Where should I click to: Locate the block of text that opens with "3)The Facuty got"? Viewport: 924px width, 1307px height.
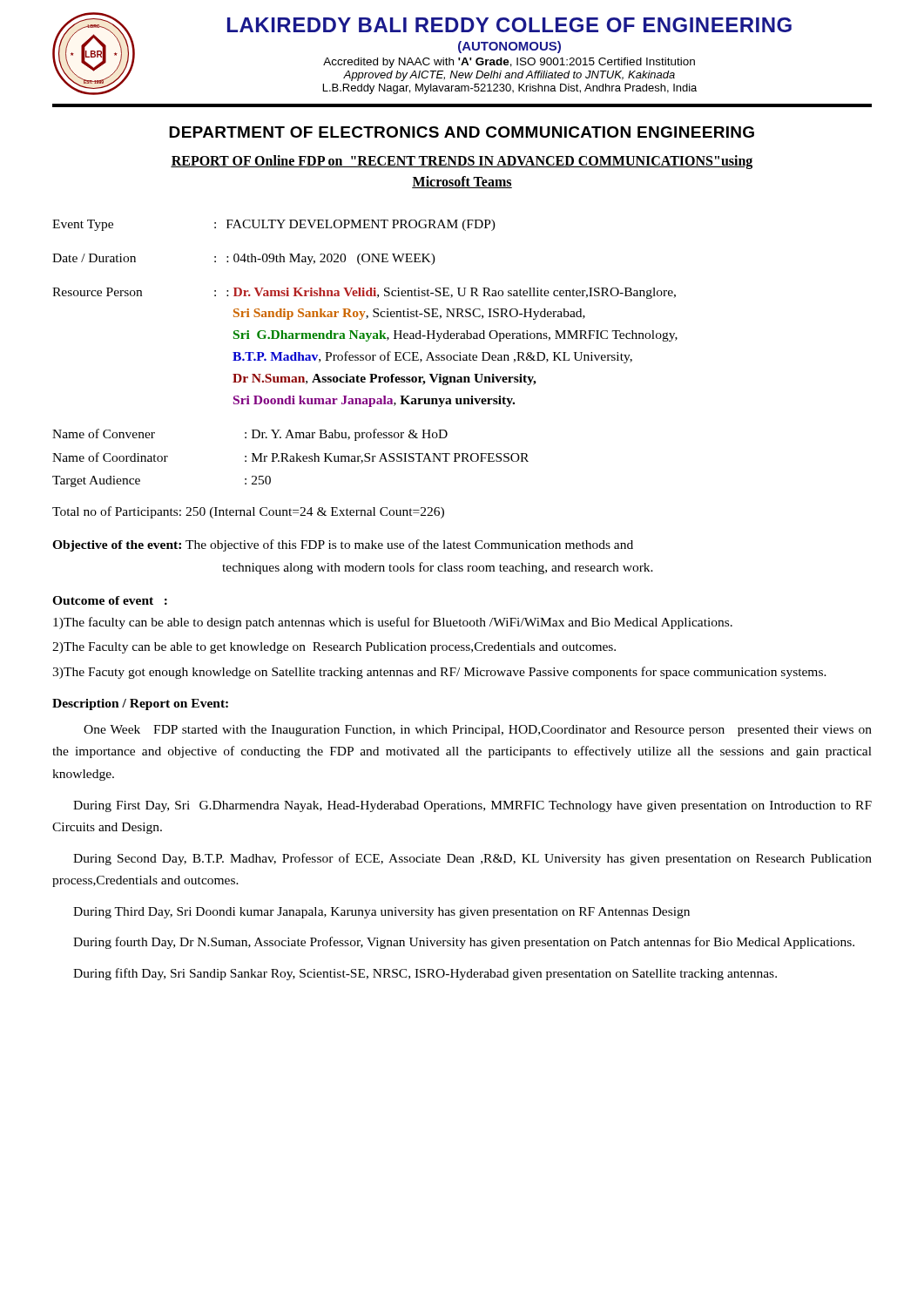click(440, 671)
